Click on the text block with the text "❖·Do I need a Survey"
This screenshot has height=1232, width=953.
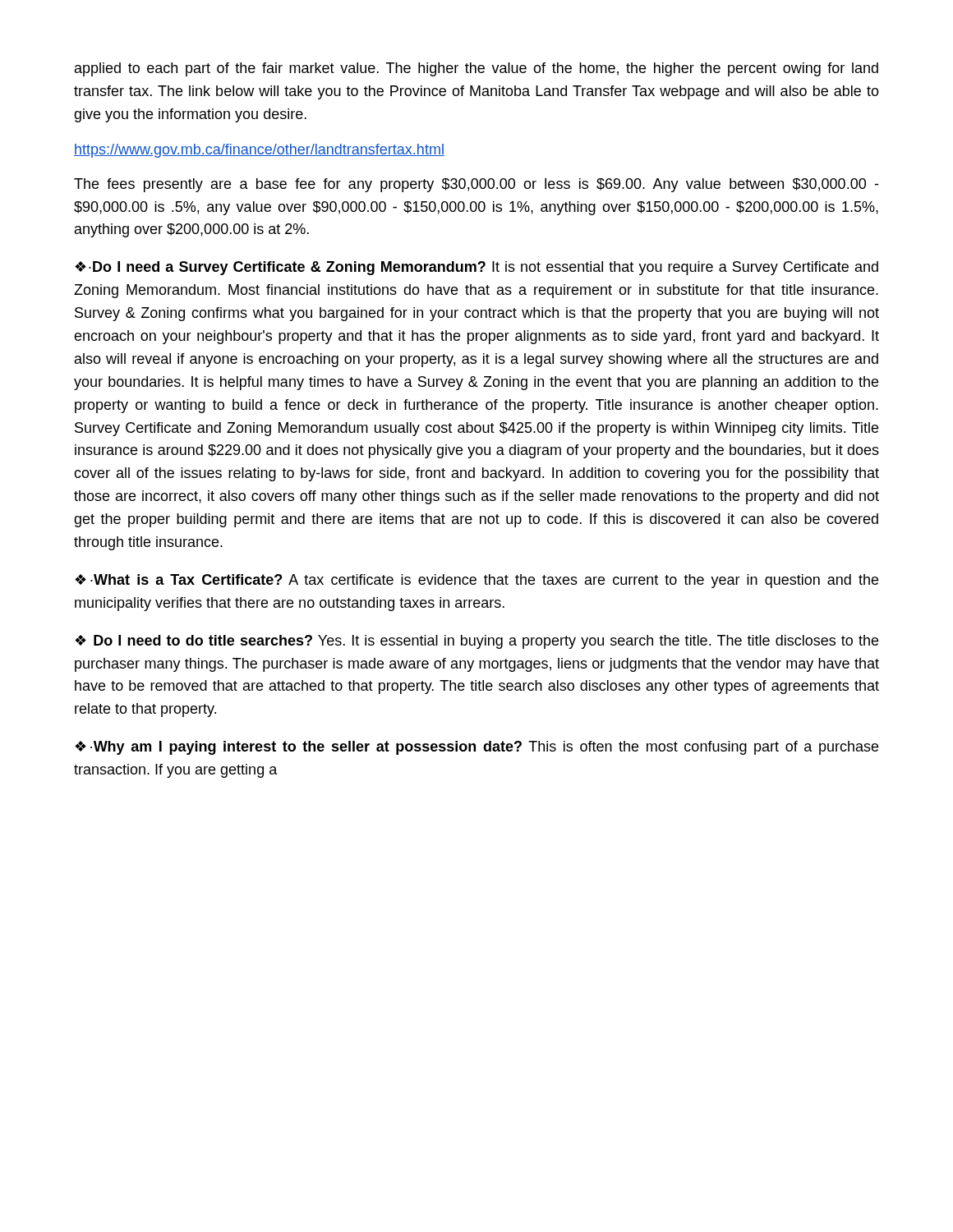[476, 405]
